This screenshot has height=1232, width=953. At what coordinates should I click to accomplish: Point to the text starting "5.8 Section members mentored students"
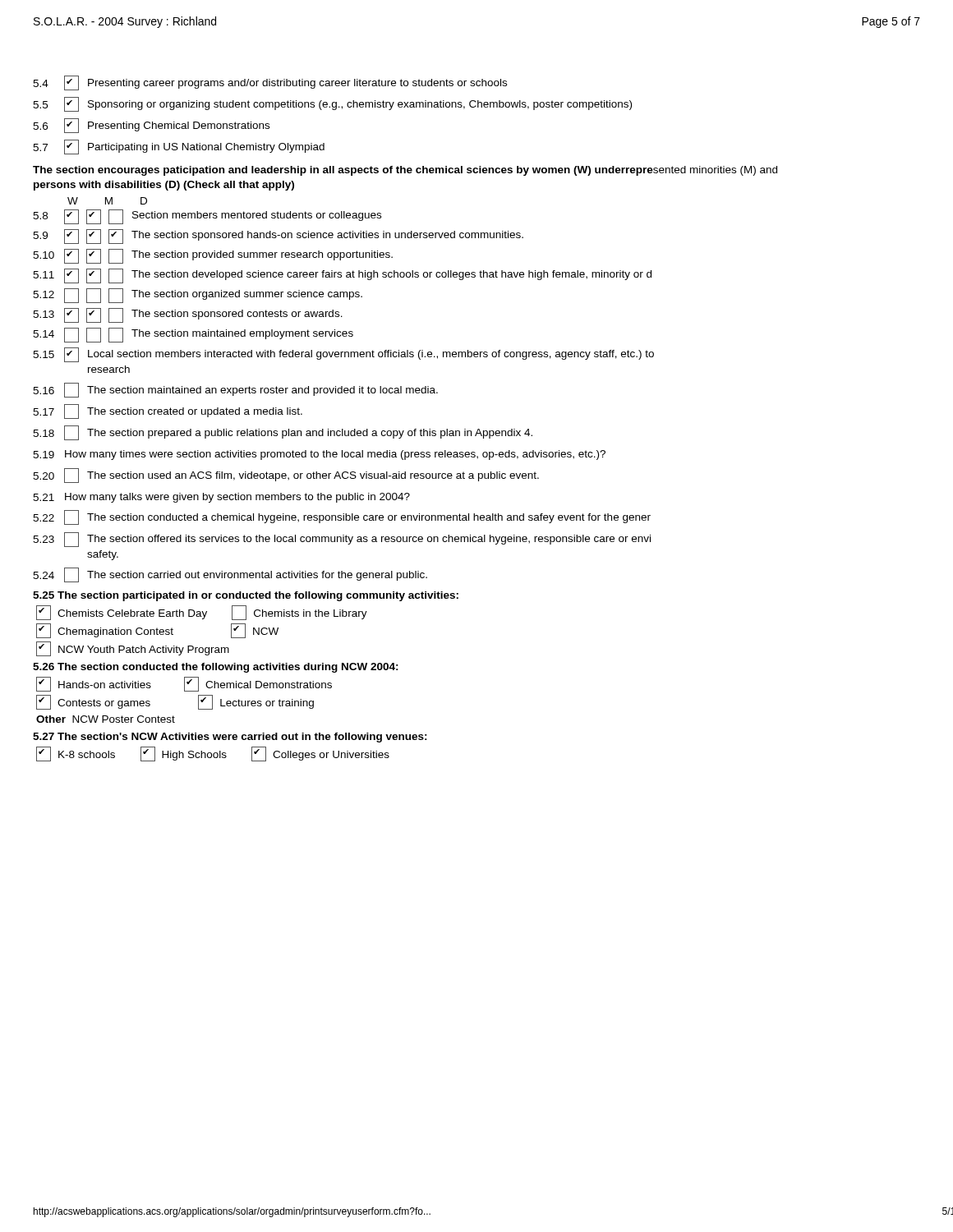pyautogui.click(x=207, y=217)
